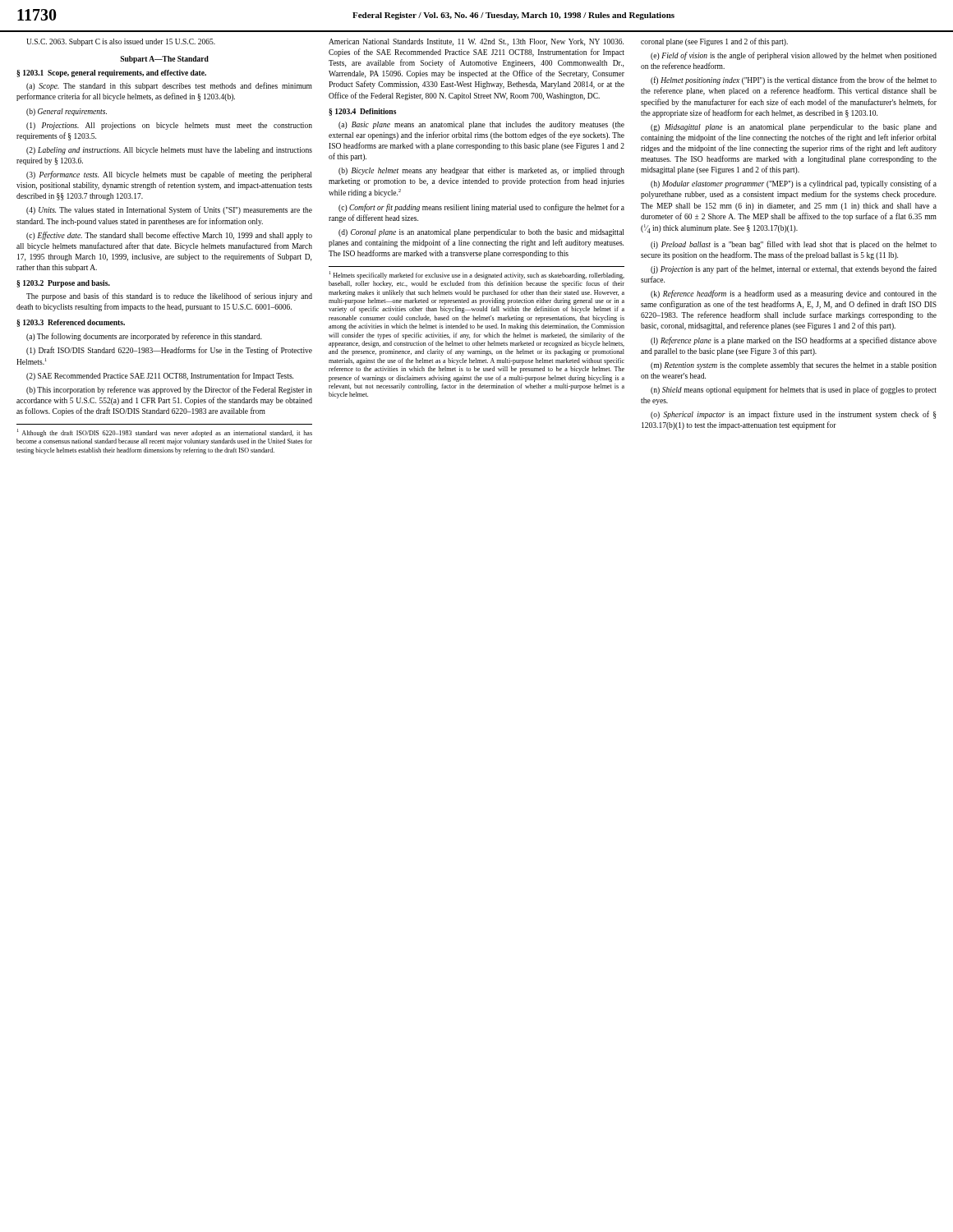Viewport: 953px width, 1232px height.
Task: Select the region starting "coronal plane (see Figures 1 and 2"
Action: click(x=789, y=234)
